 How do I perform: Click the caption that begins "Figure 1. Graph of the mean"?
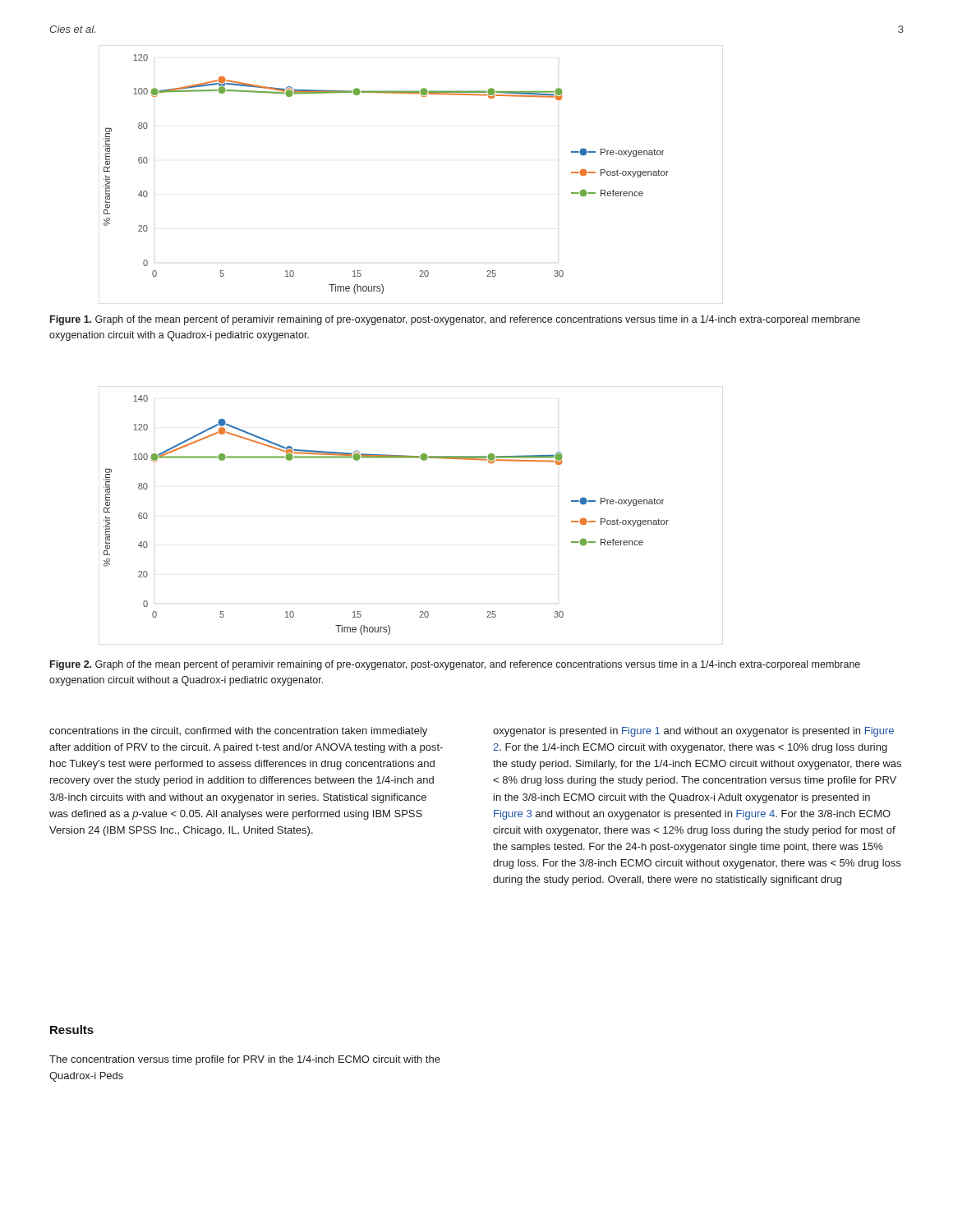point(455,327)
